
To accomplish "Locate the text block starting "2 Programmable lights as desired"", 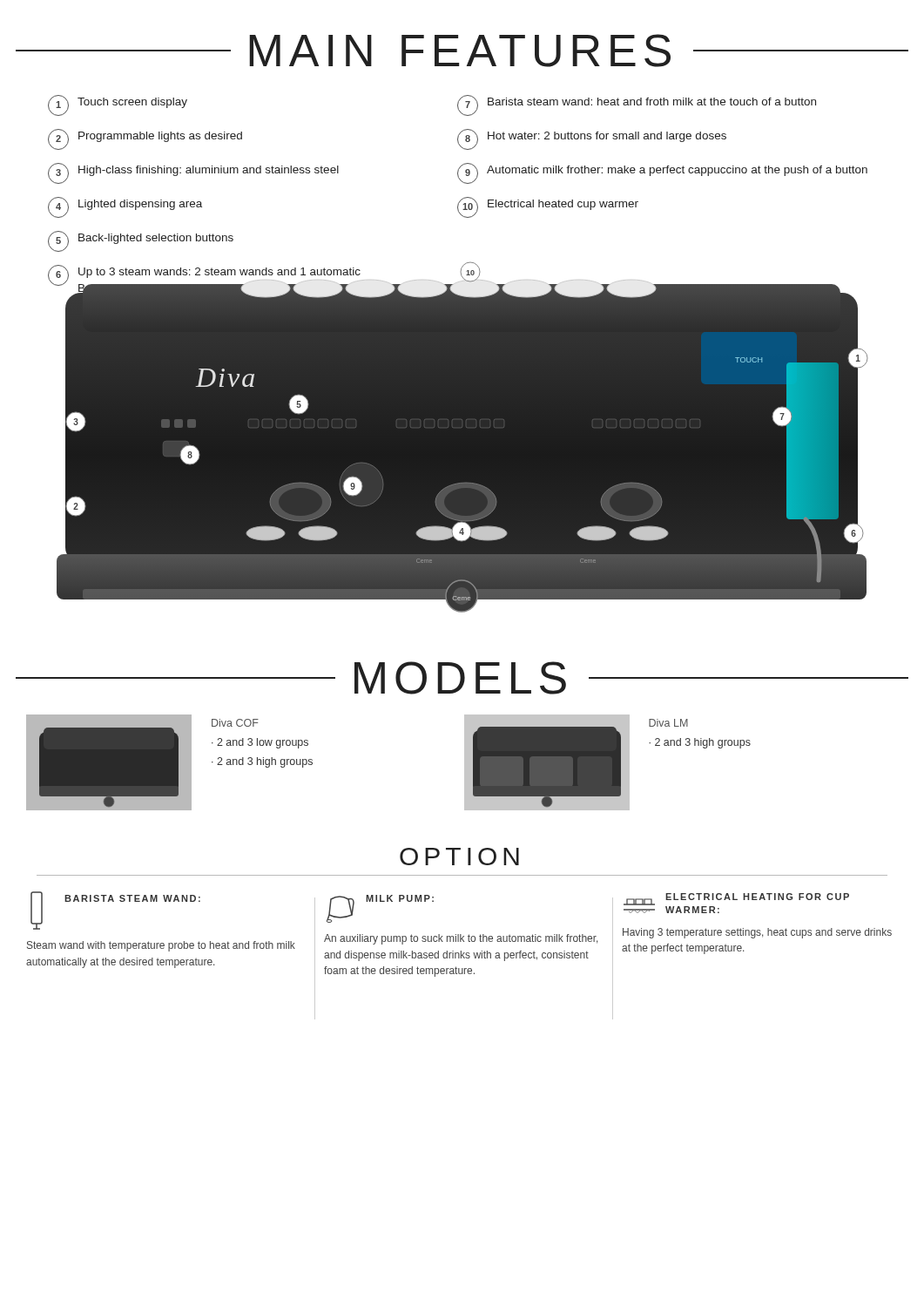I will 222,139.
